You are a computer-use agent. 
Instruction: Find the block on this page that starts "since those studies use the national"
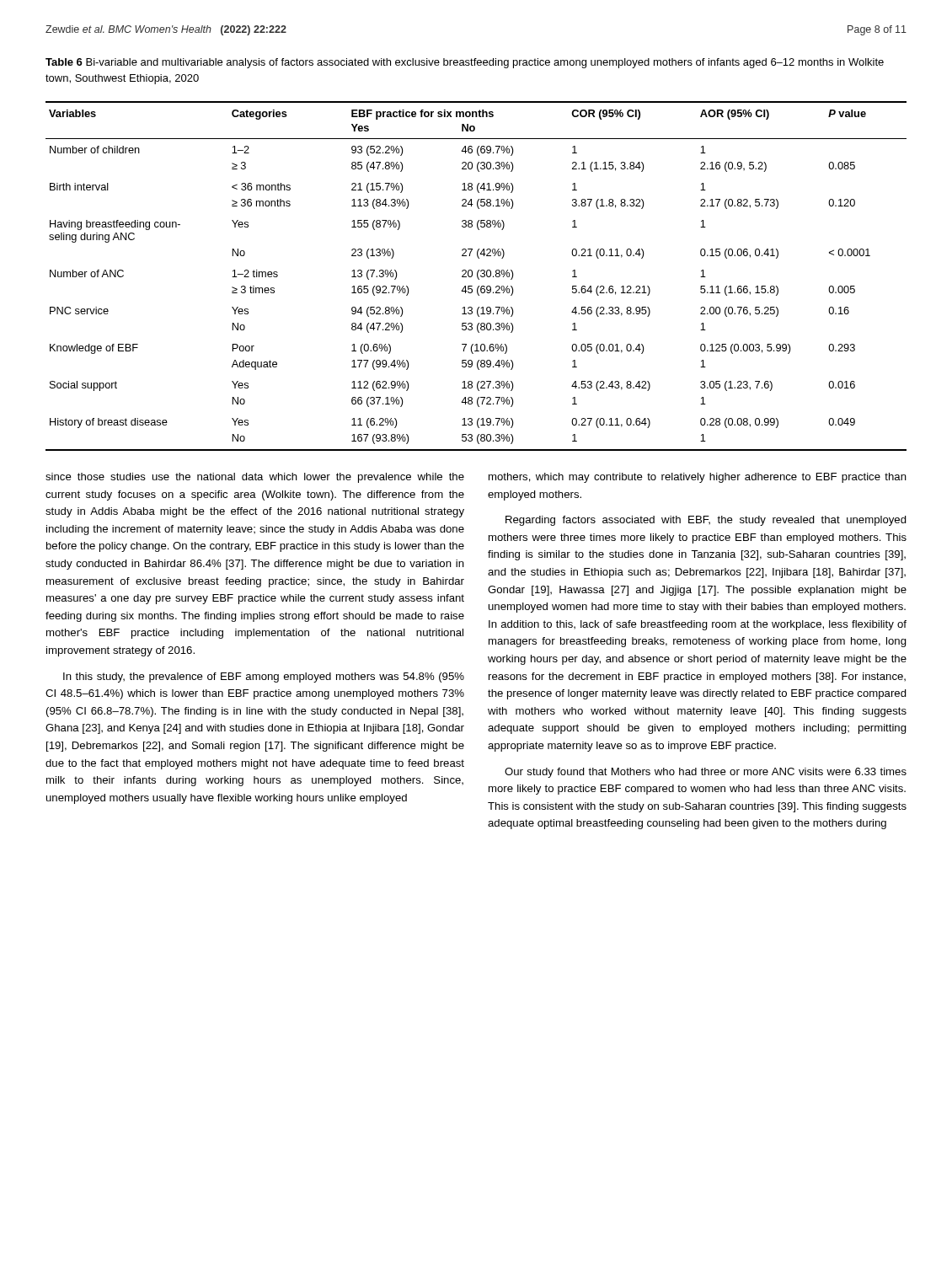pos(255,638)
